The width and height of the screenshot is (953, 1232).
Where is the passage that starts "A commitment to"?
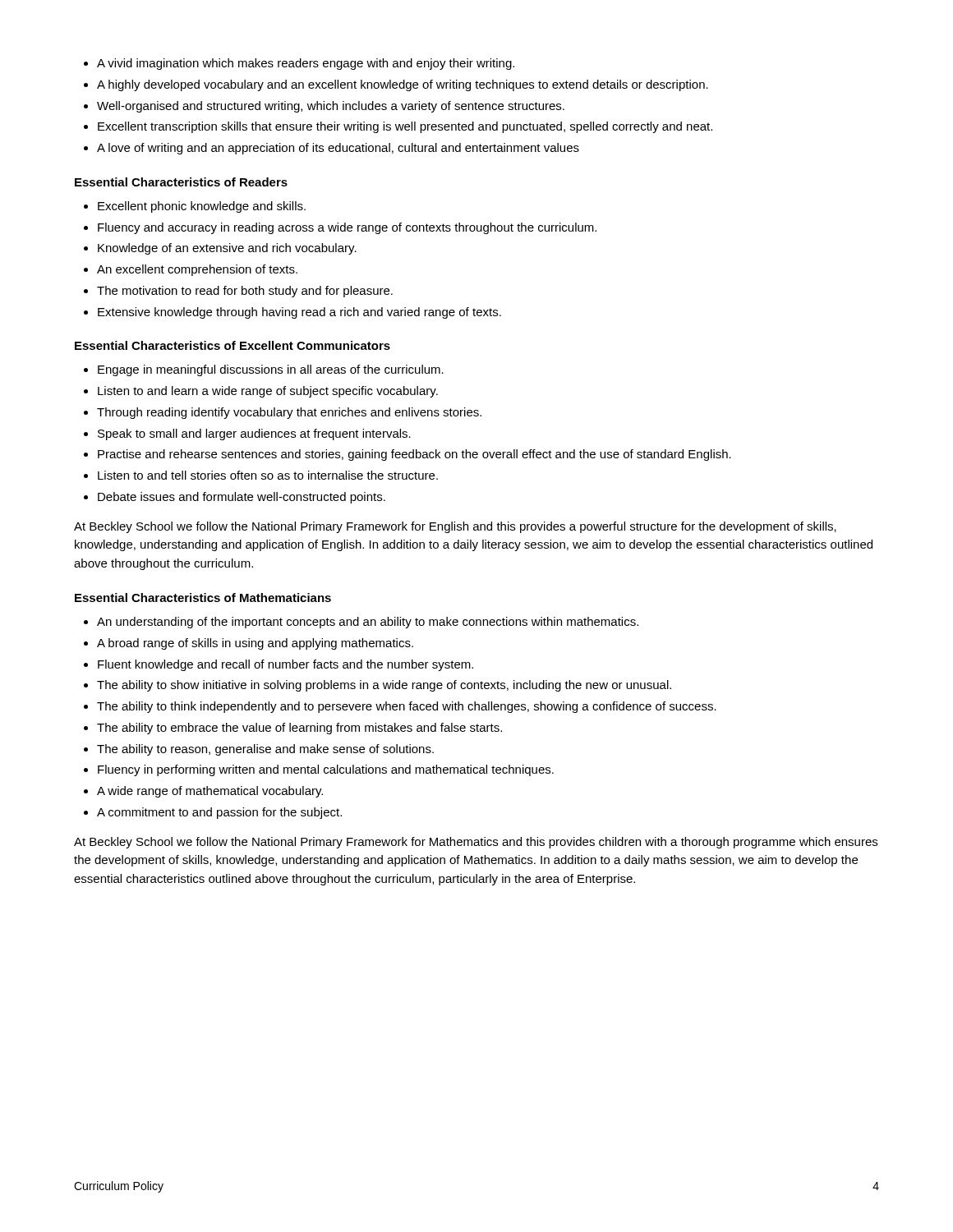pyautogui.click(x=219, y=813)
